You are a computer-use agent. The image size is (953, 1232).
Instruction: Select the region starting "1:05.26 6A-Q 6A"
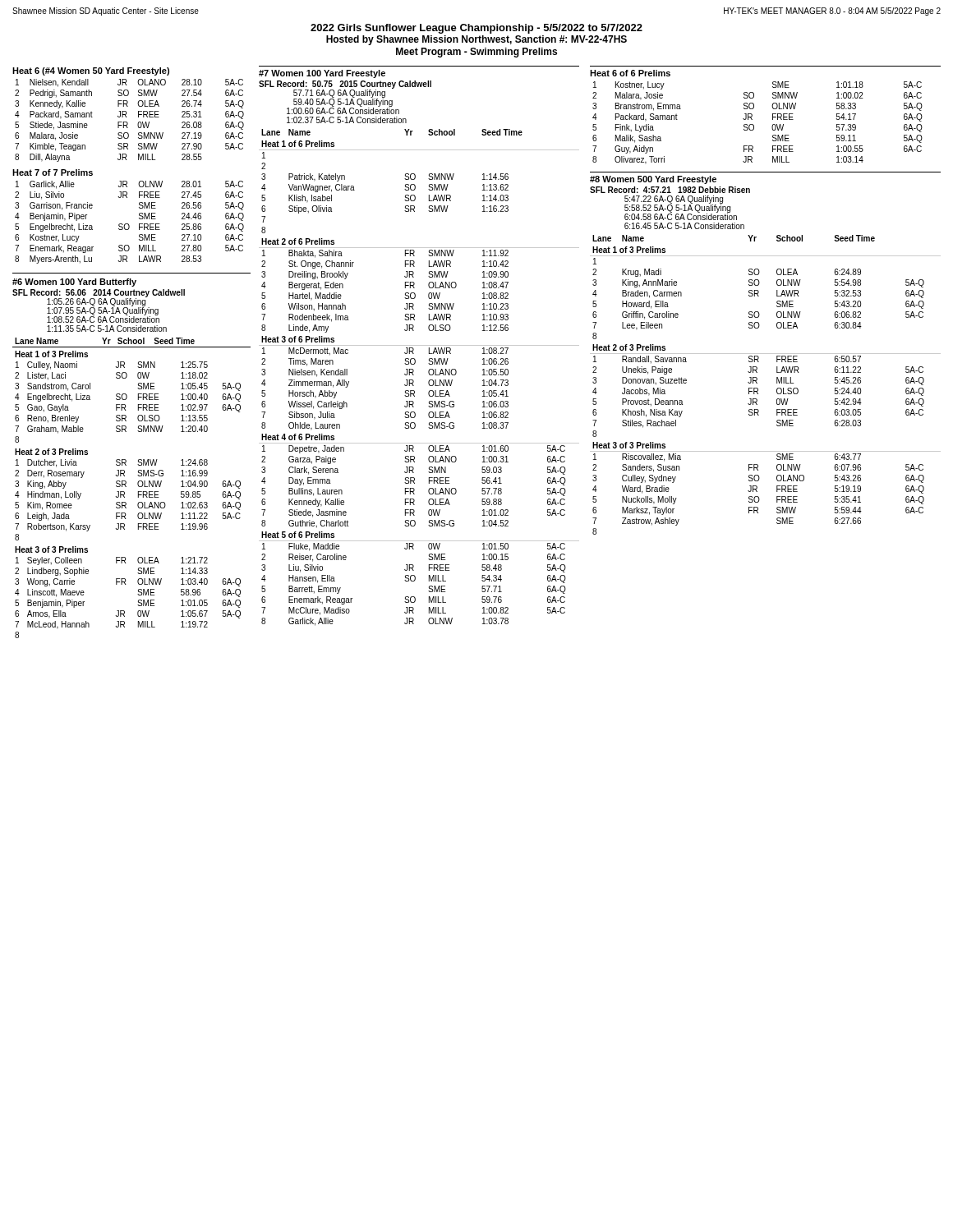(79, 302)
